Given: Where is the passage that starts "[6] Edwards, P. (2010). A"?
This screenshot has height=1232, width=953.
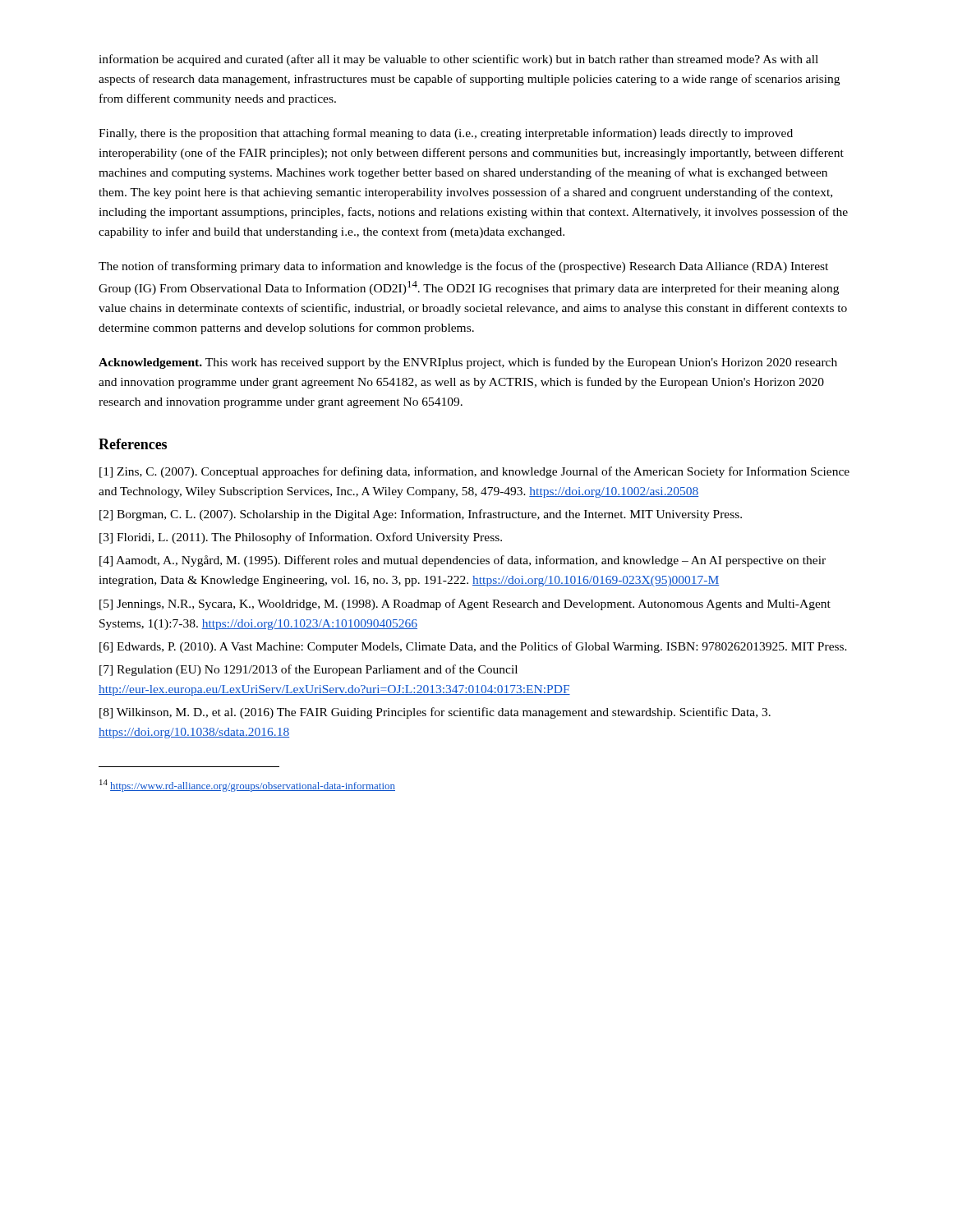Looking at the screenshot, I should point(473,646).
